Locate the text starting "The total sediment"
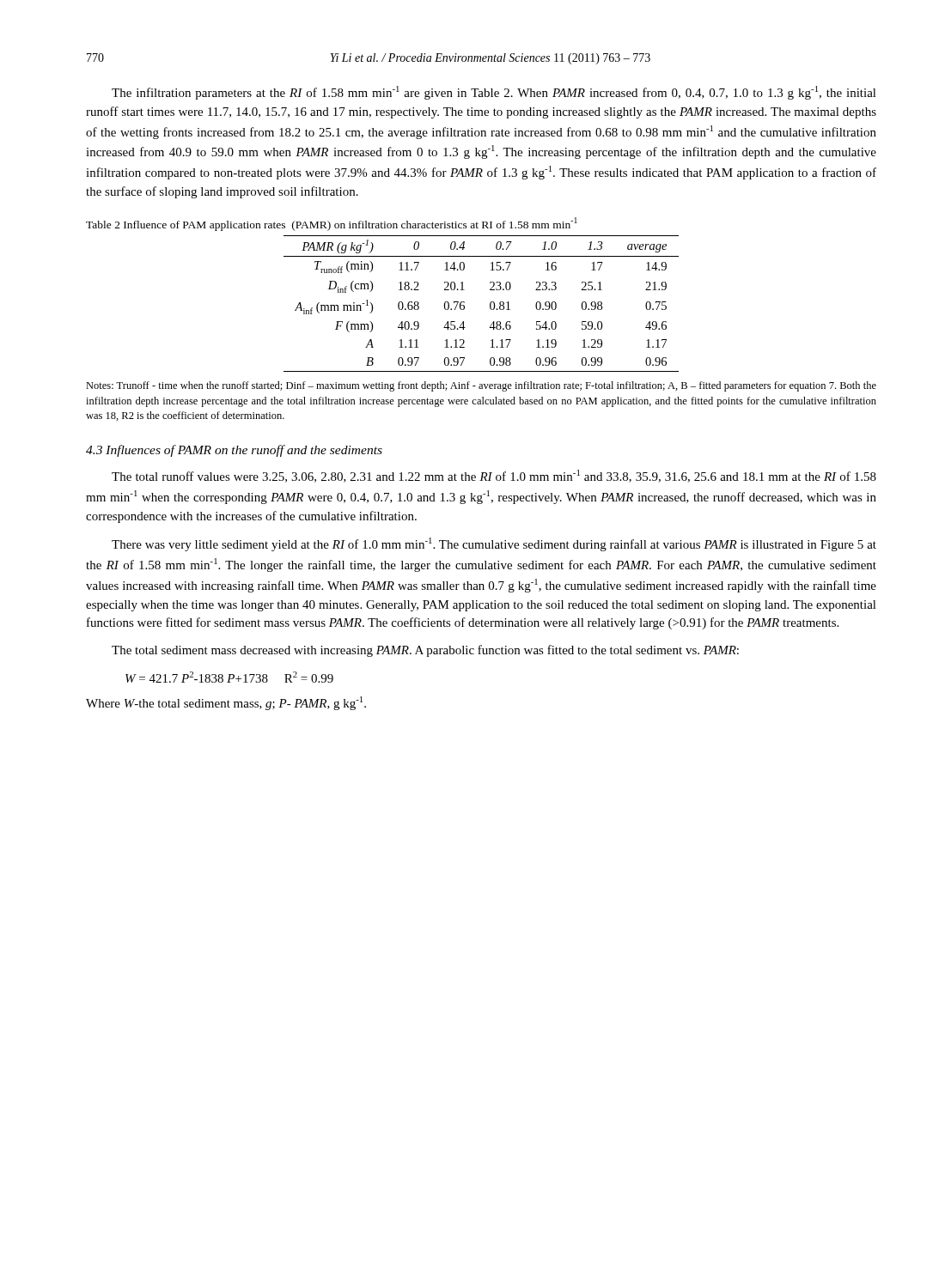The width and height of the screenshot is (945, 1288). pyautogui.click(x=481, y=651)
